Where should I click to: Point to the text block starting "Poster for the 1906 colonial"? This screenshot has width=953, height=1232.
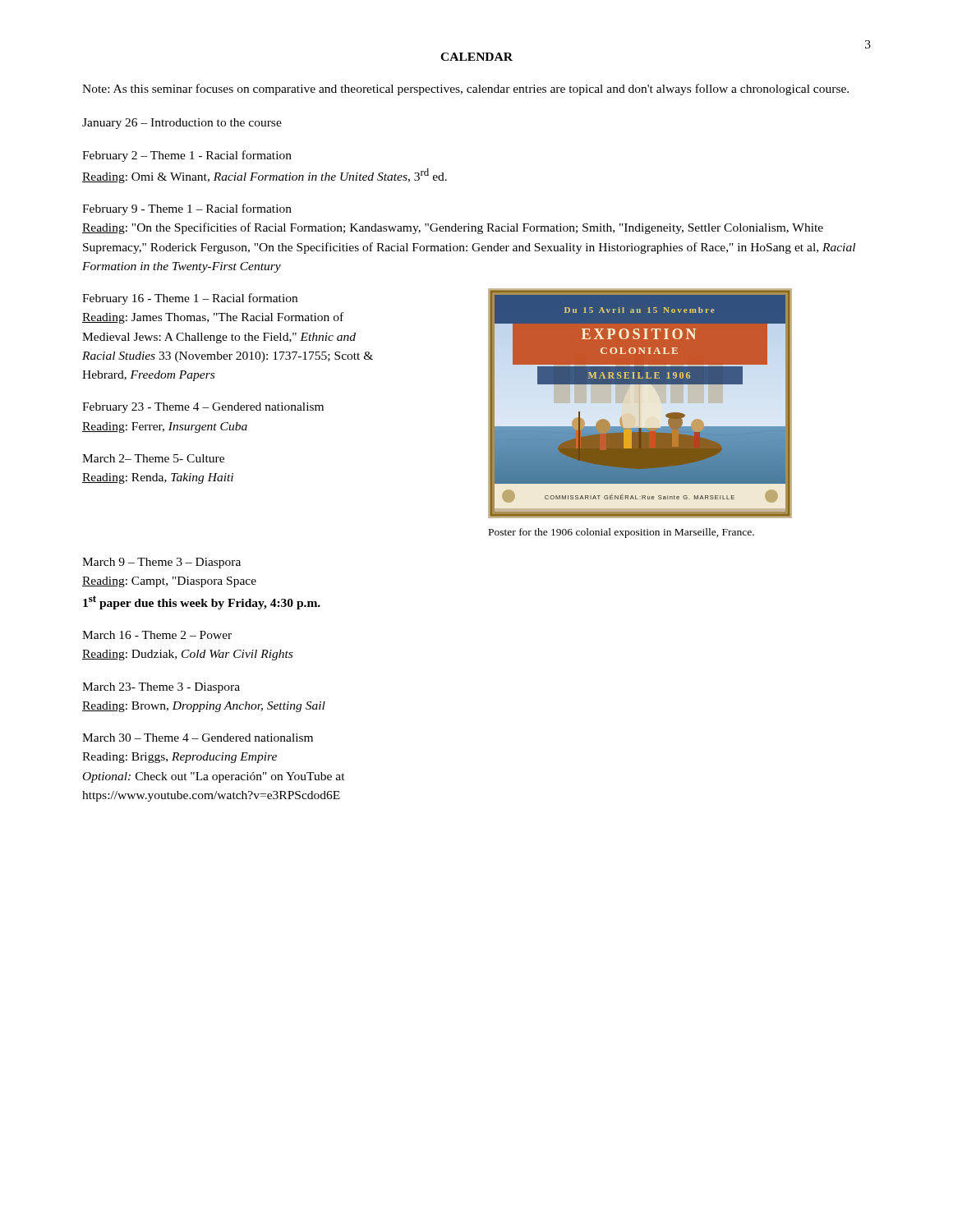(x=621, y=532)
